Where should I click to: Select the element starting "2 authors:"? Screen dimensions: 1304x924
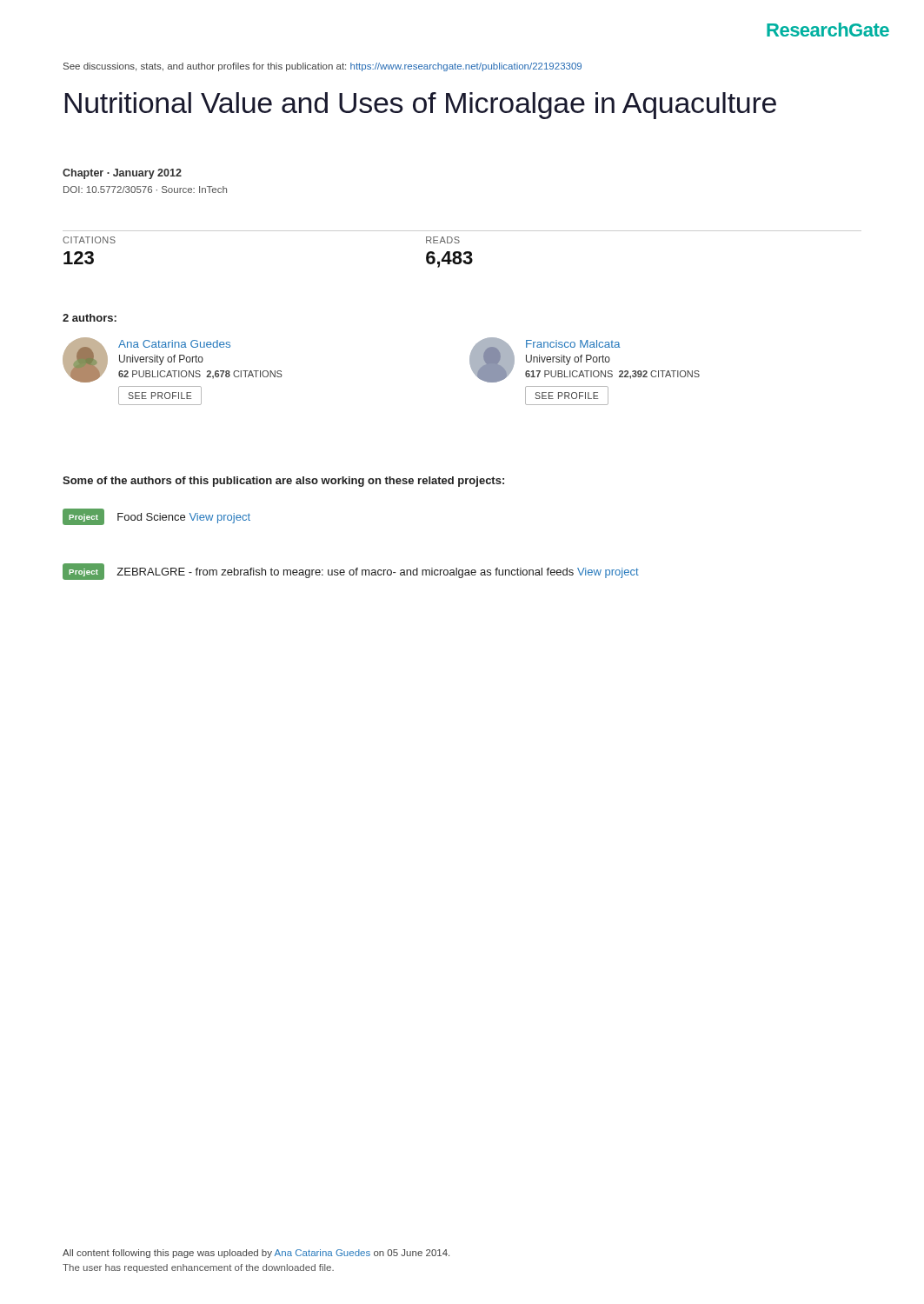click(90, 318)
